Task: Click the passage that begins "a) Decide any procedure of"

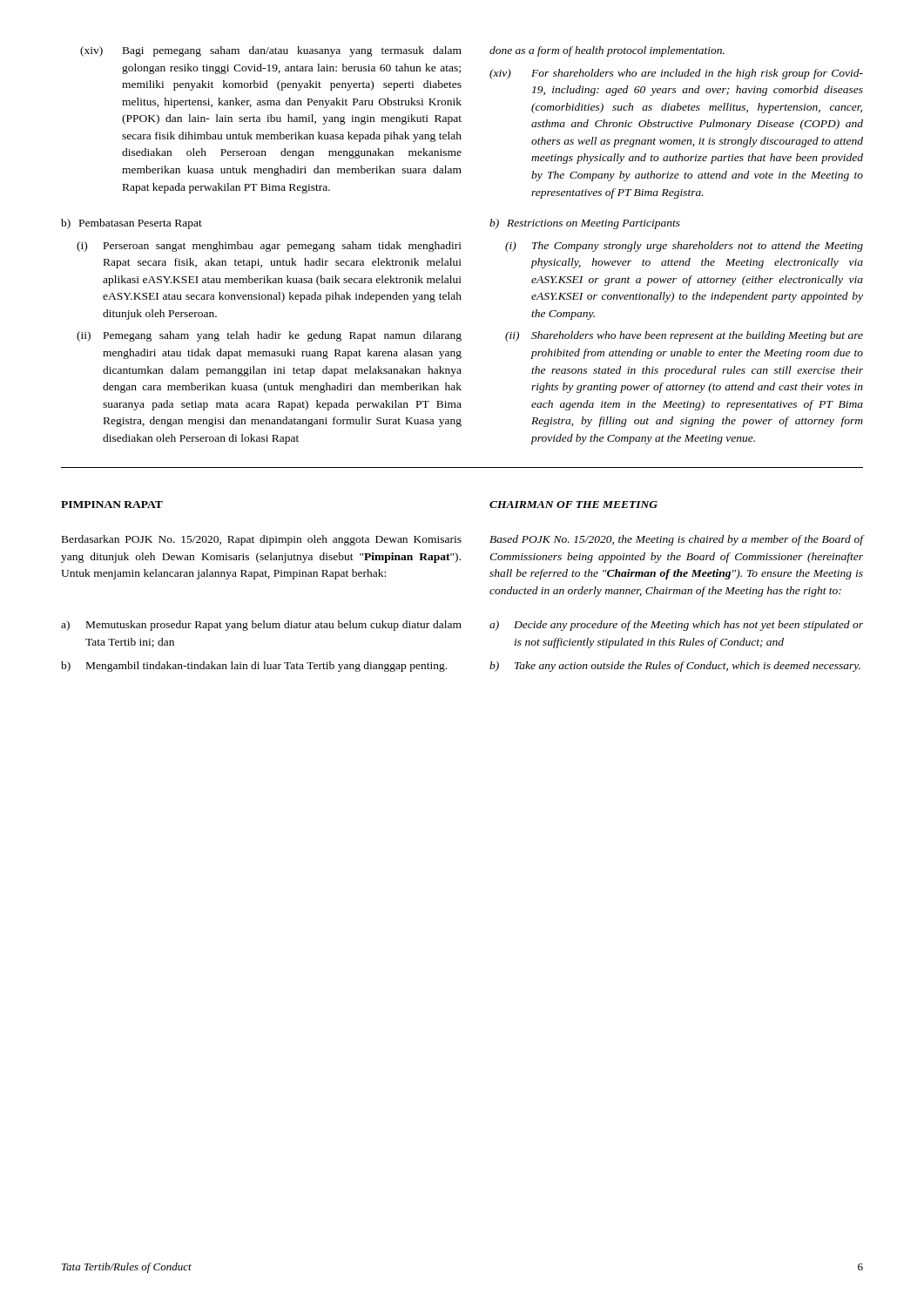Action: click(x=676, y=633)
